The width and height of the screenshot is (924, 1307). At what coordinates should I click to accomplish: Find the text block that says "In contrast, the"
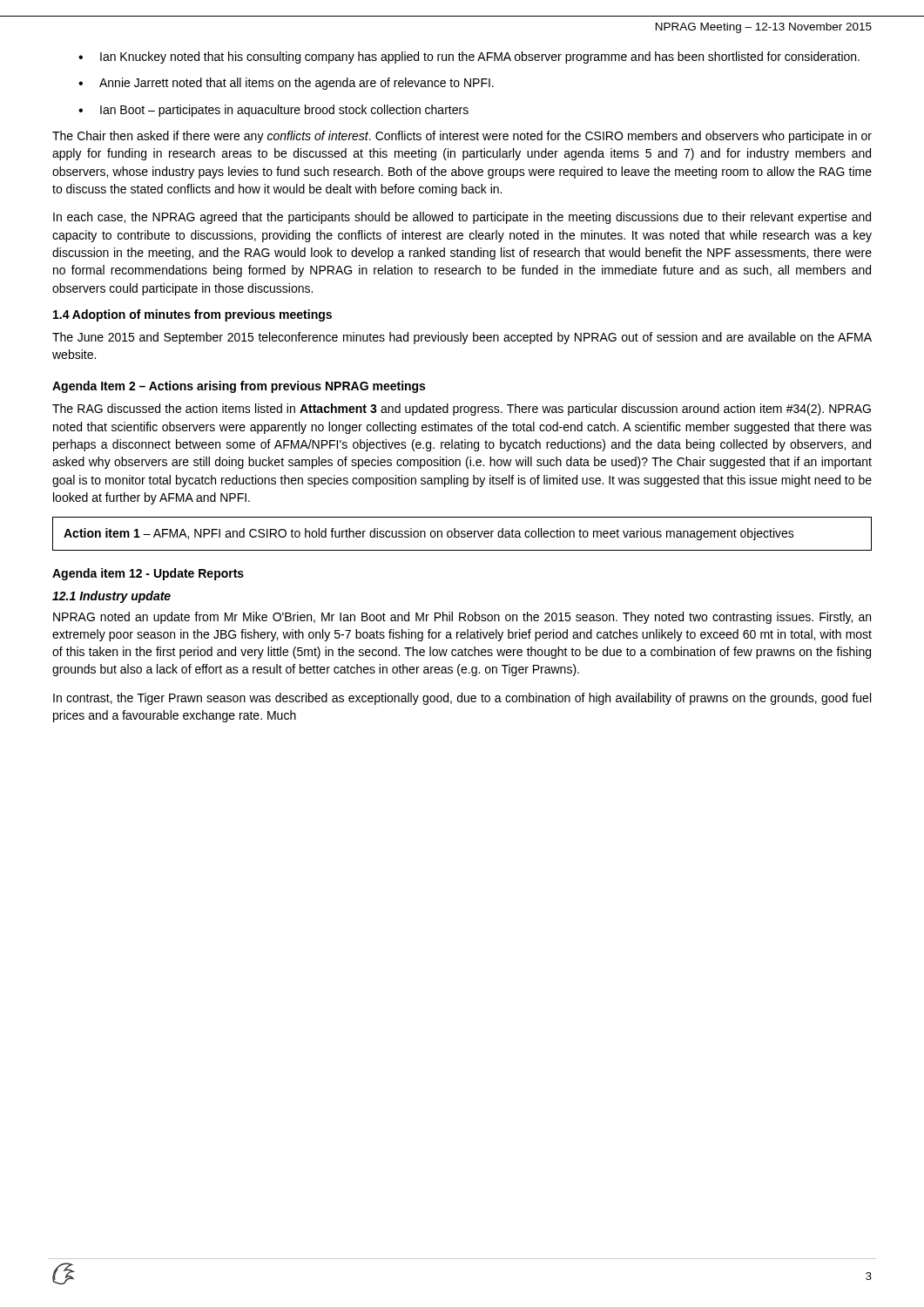click(x=462, y=707)
